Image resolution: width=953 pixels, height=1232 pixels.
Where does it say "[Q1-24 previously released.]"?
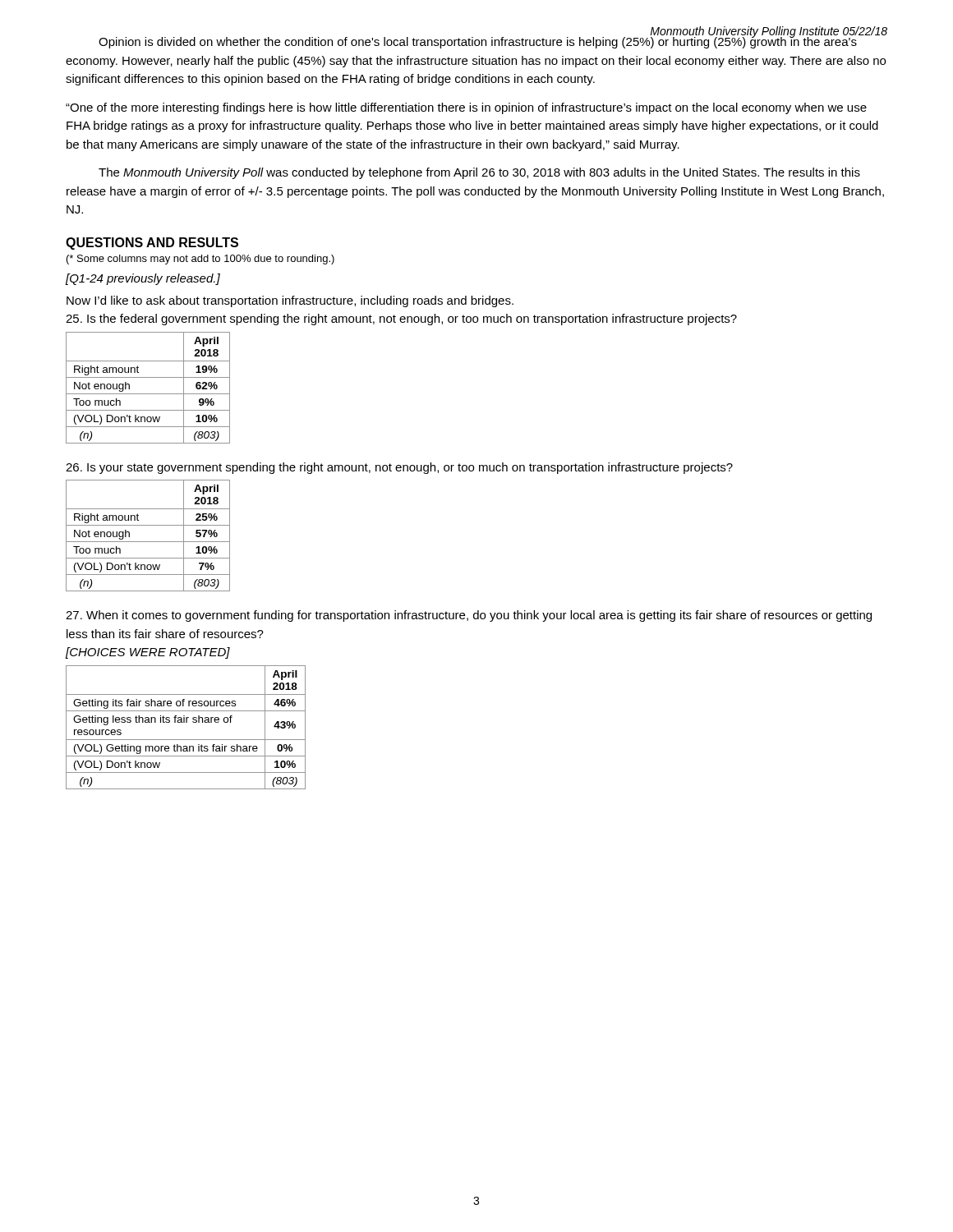[143, 278]
